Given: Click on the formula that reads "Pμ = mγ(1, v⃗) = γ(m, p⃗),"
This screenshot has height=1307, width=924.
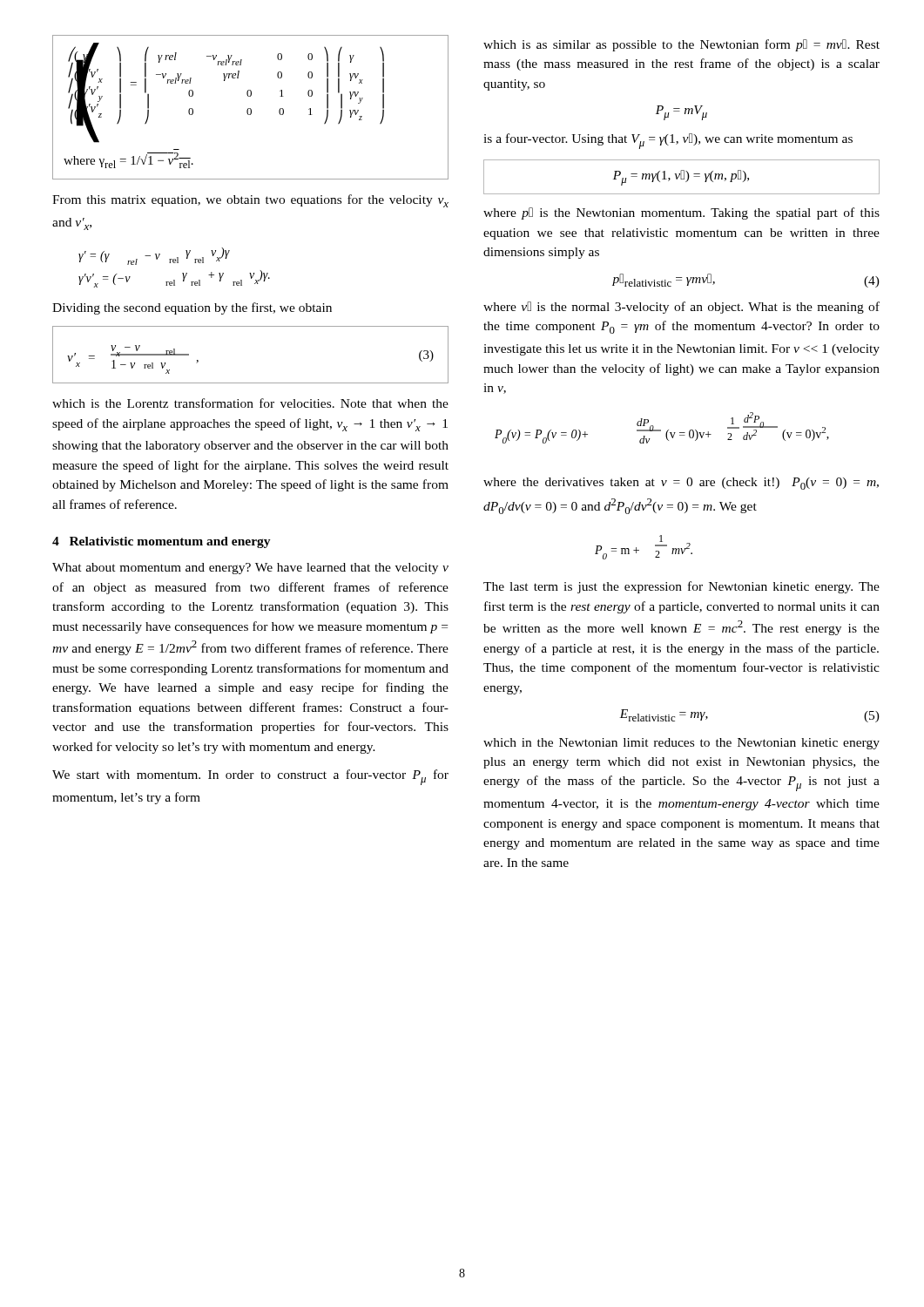Looking at the screenshot, I should 681,177.
